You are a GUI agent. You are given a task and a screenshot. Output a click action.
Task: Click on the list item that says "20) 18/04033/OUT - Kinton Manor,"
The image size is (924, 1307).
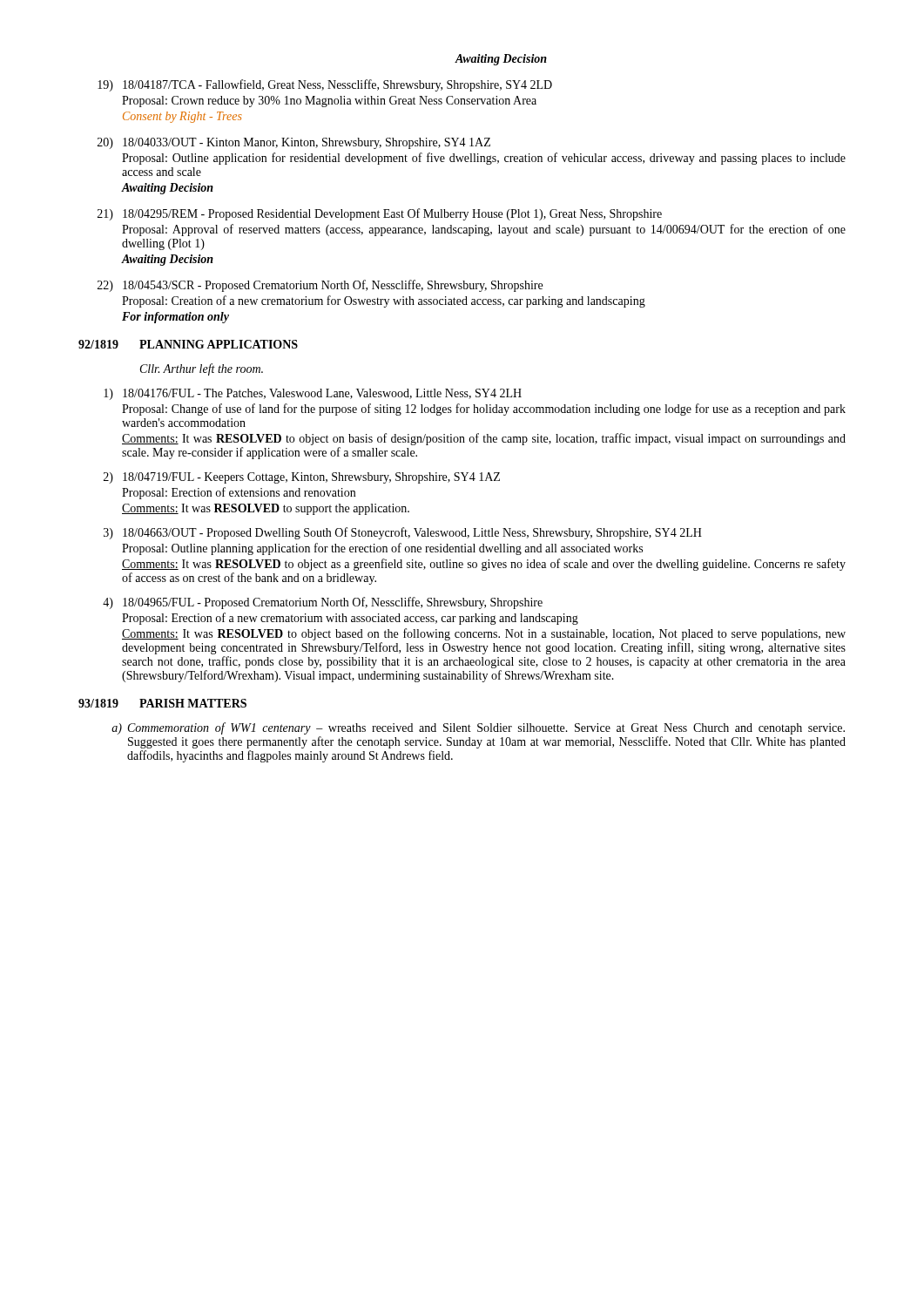coord(462,166)
